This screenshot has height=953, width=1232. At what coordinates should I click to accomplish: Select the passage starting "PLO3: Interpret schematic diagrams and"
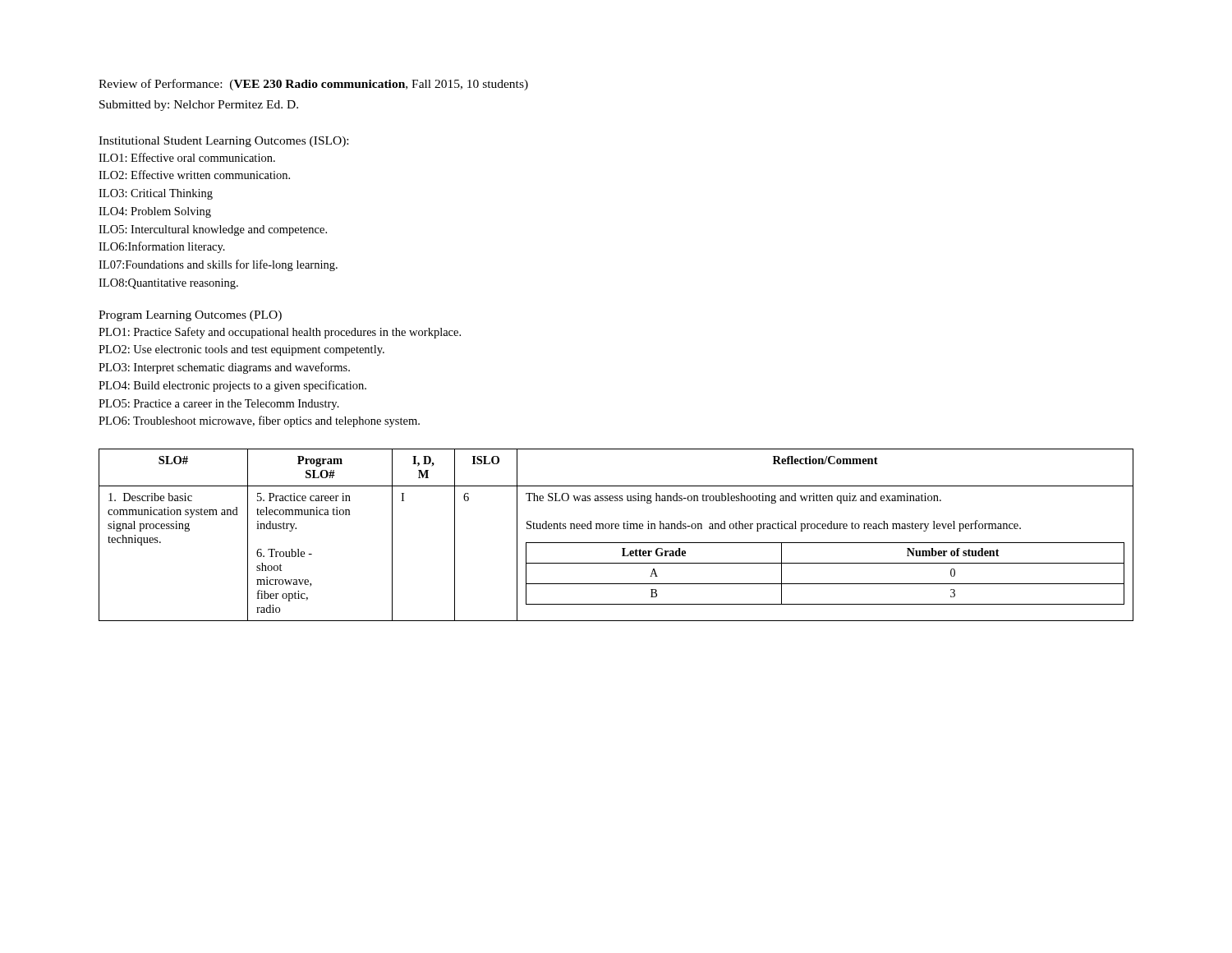coord(225,367)
